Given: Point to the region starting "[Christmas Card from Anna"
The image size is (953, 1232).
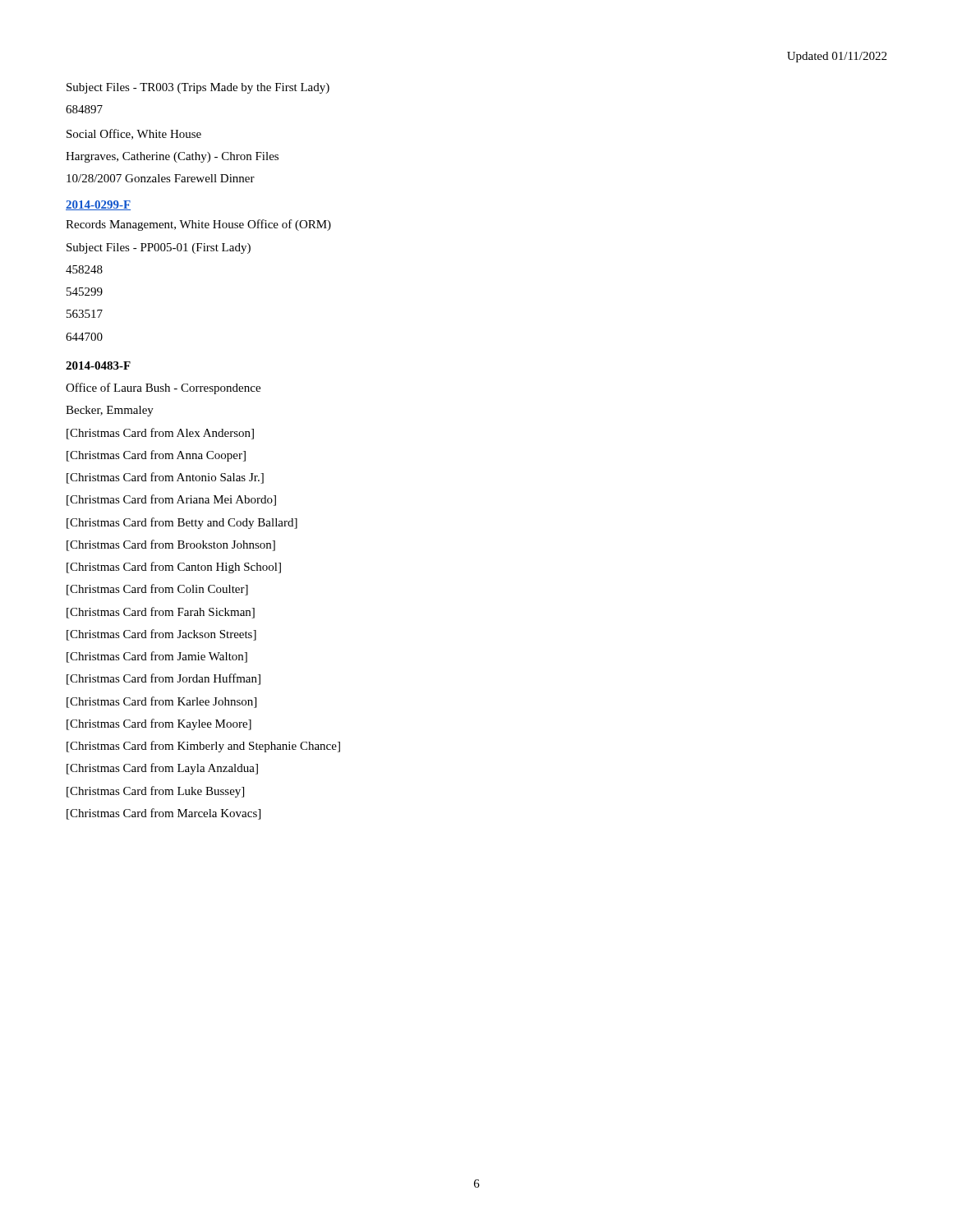Looking at the screenshot, I should tap(156, 455).
